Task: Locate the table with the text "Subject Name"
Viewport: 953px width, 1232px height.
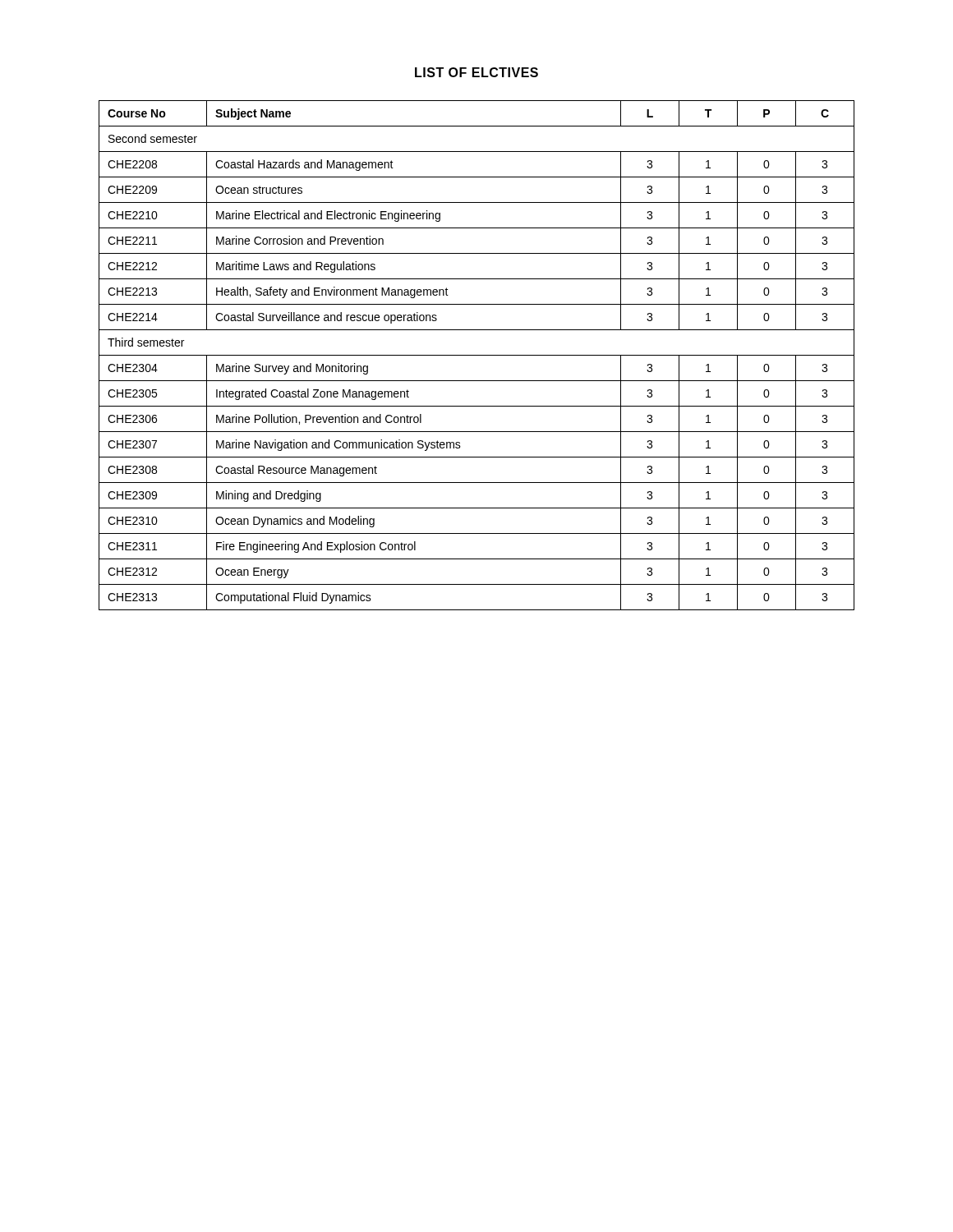Action: 476,355
